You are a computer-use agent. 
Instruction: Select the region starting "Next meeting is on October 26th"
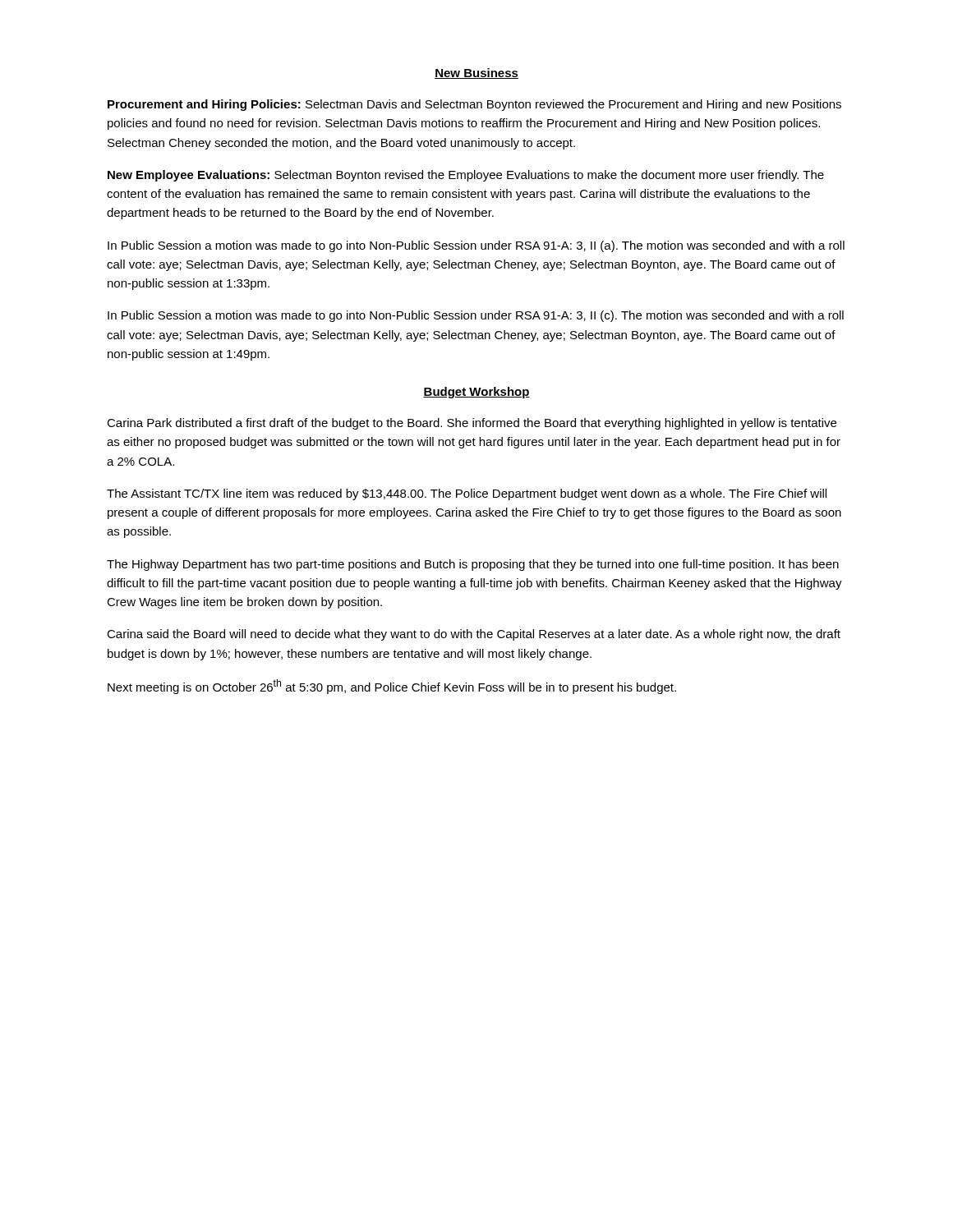392,686
